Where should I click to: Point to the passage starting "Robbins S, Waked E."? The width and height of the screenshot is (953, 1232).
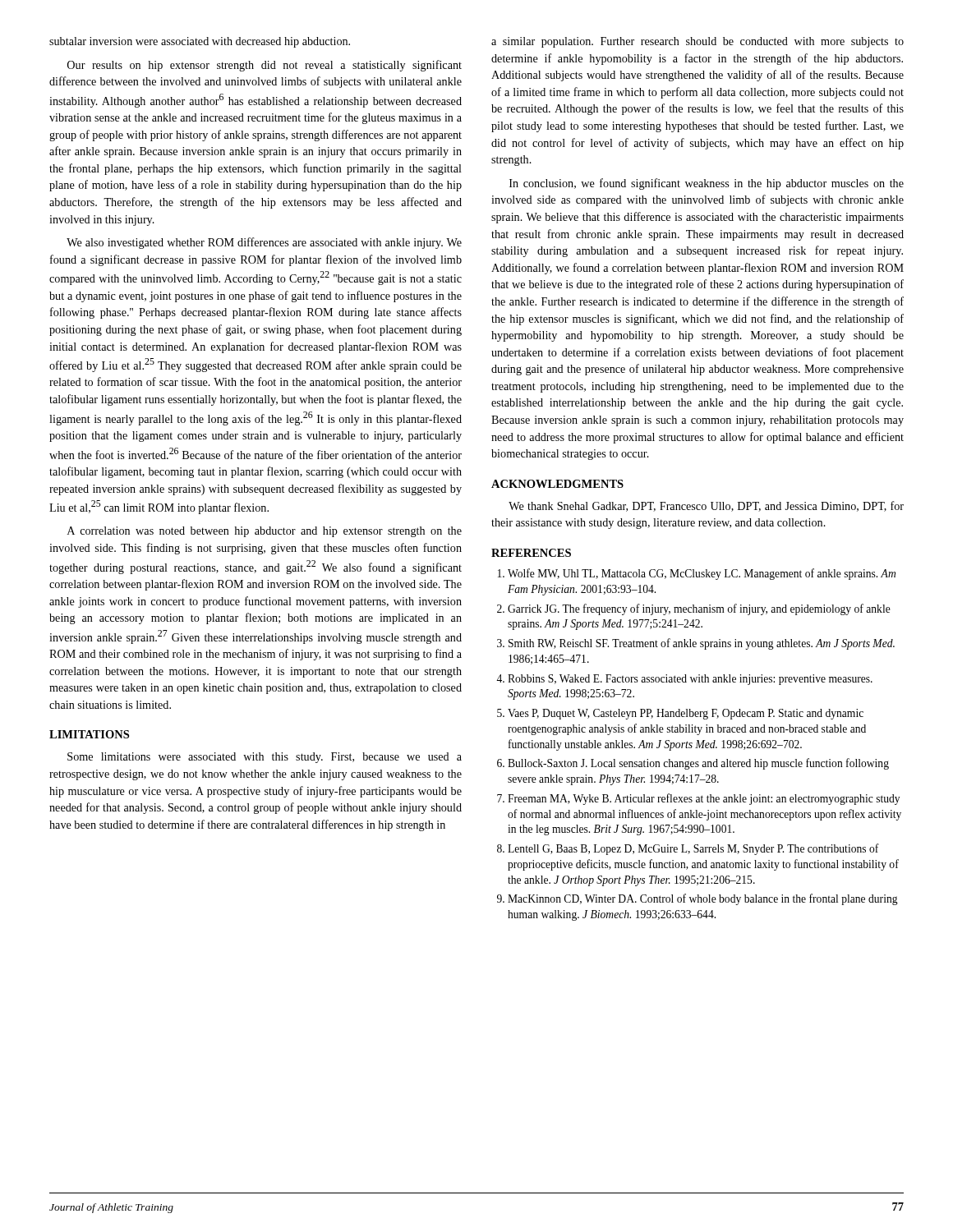pos(706,687)
